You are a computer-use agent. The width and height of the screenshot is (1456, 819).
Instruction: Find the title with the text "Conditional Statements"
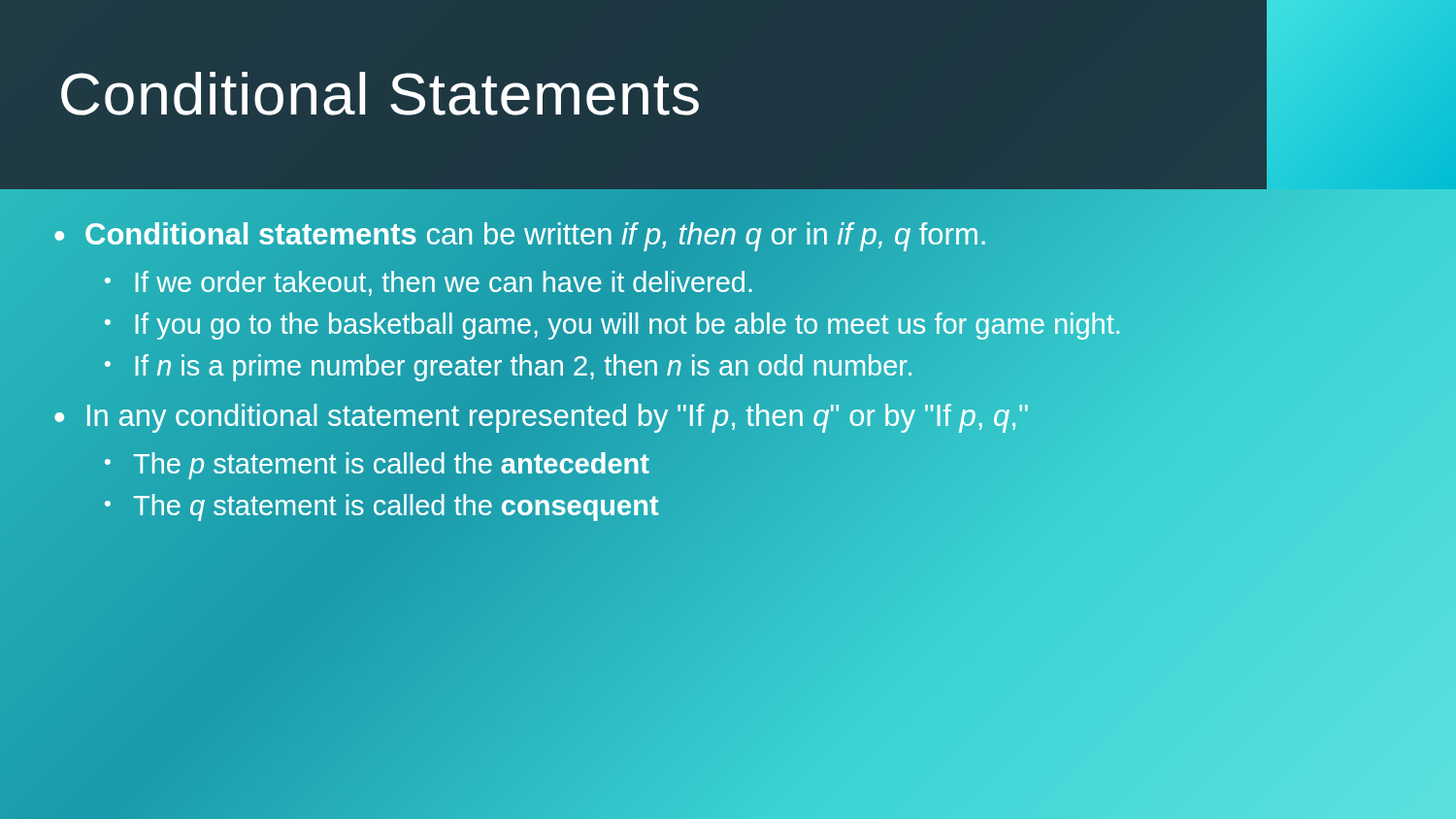[x=380, y=95]
